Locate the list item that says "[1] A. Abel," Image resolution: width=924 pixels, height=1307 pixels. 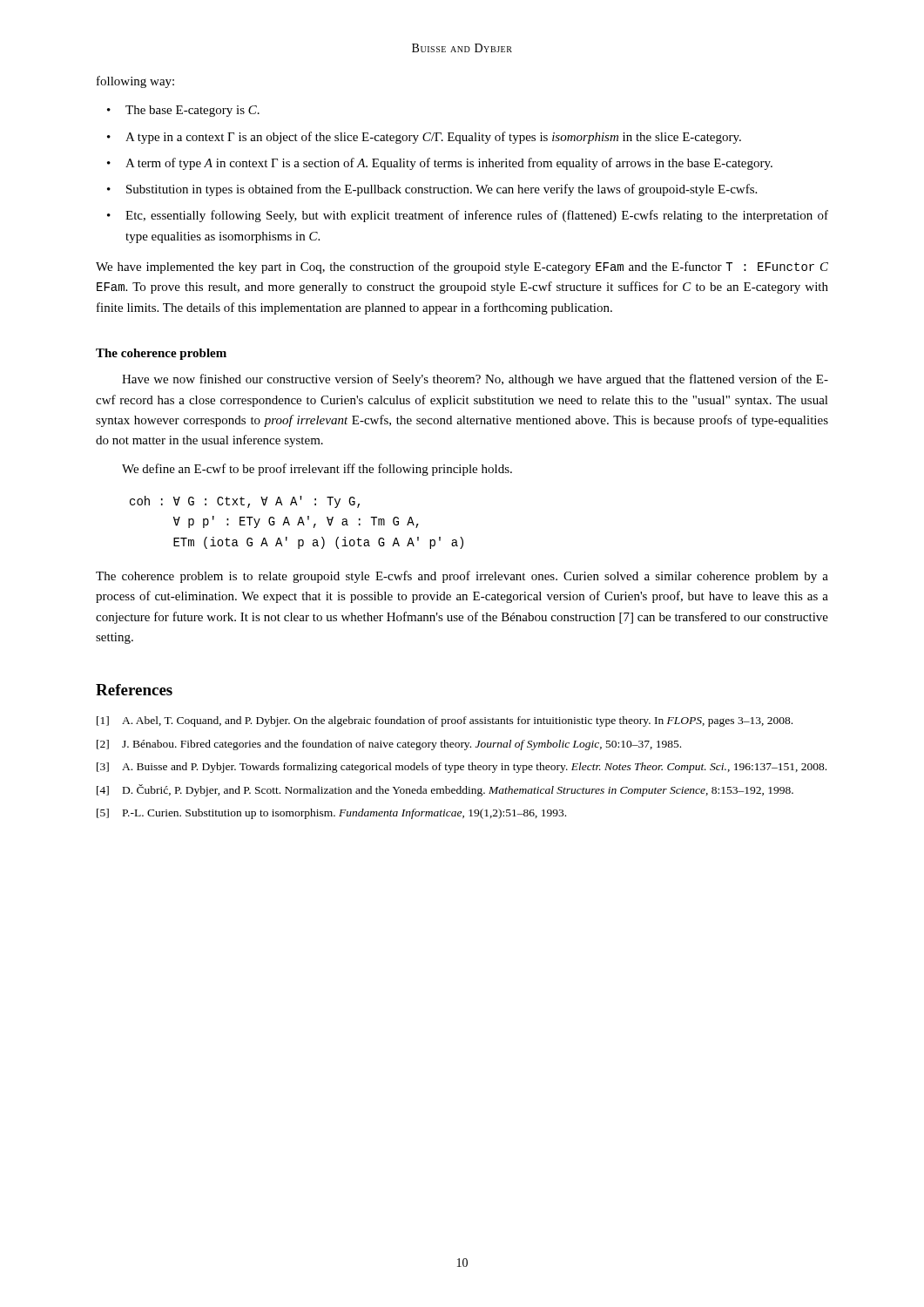tap(462, 720)
